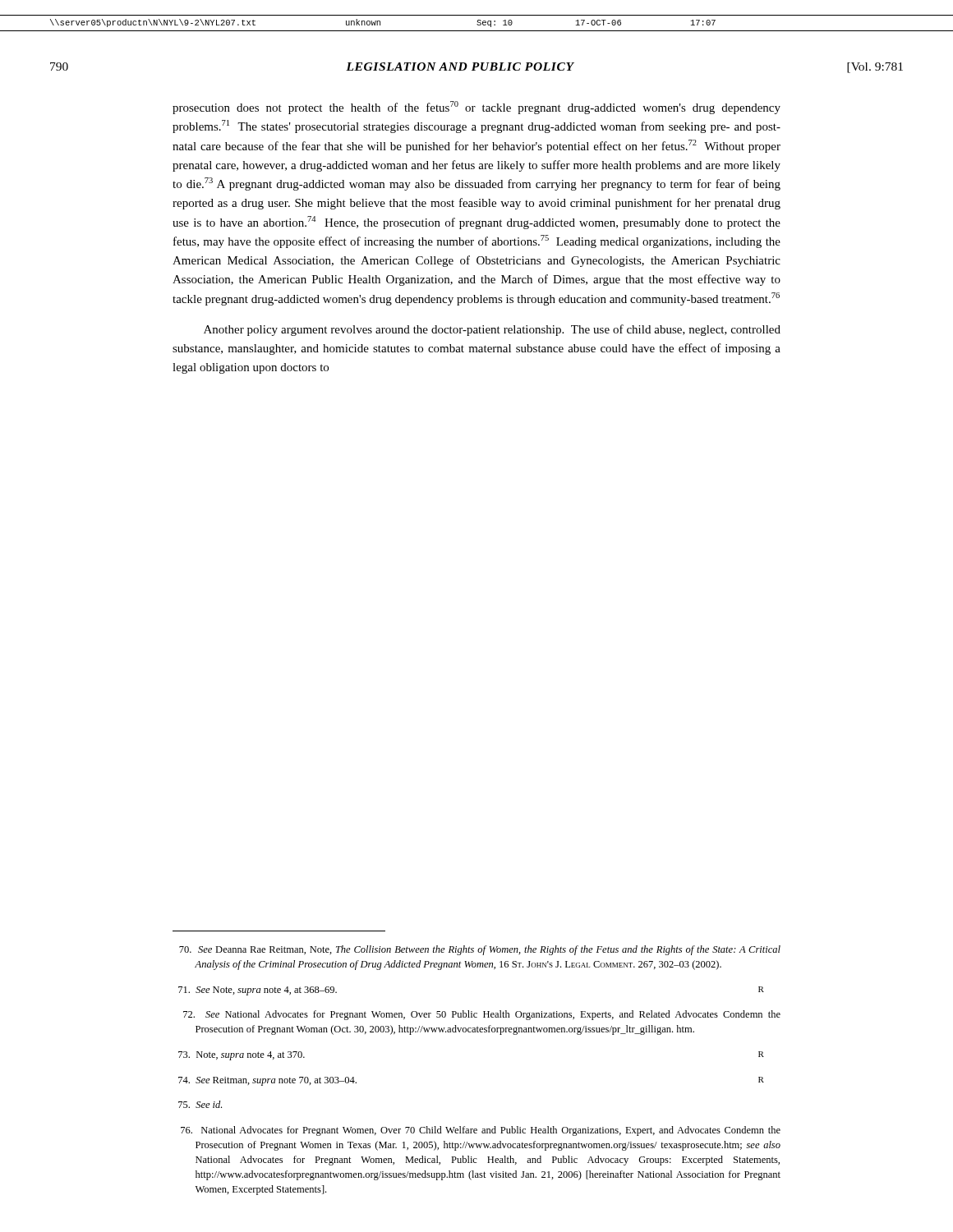Locate the text "See Note, supra note 4, at 368–69. R"
This screenshot has width=953, height=1232.
click(x=257, y=991)
